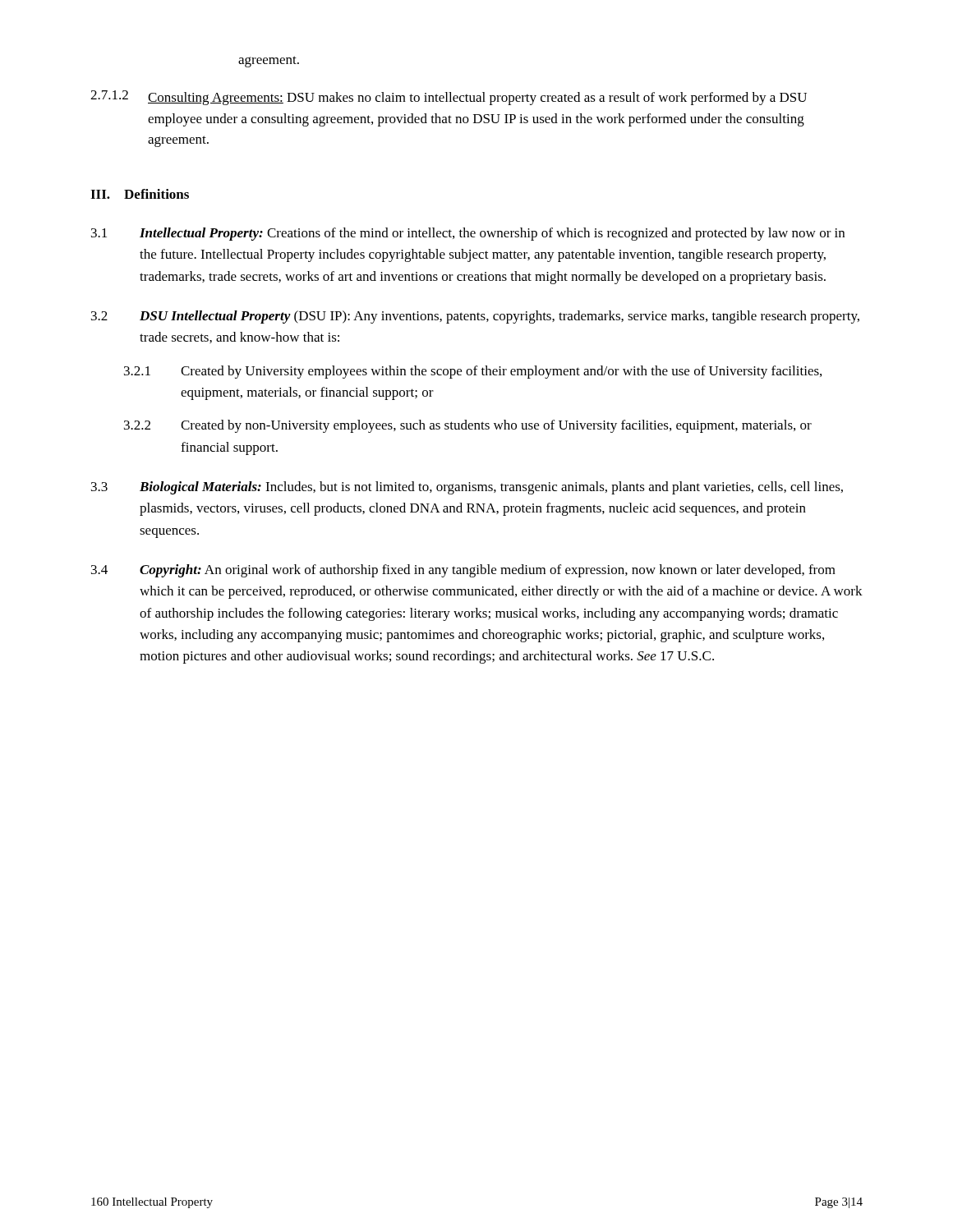Click the passage that begins "2.7.1.2 Consulting Agreements: DSU makes no claim to"

point(476,119)
